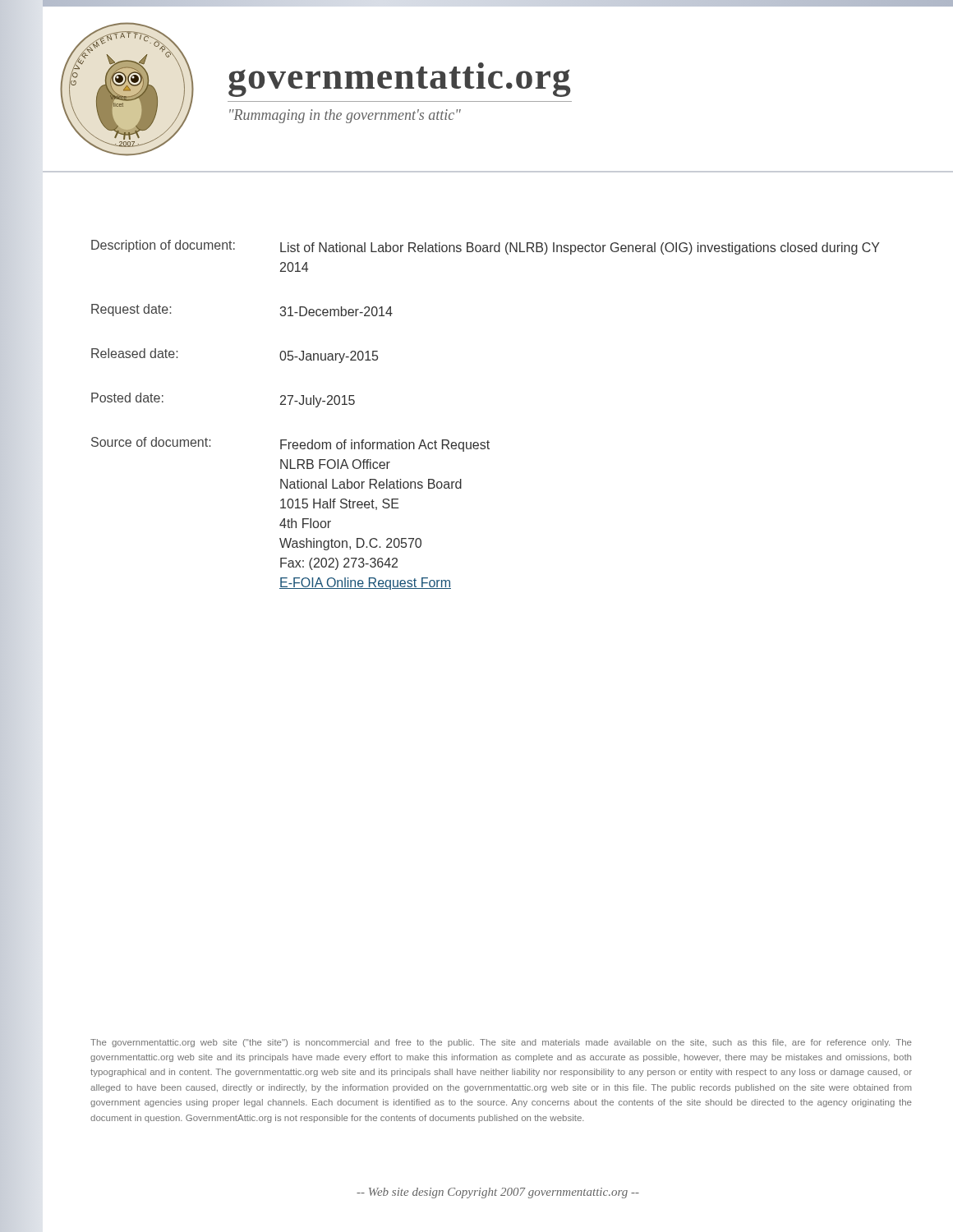
Task: Find the text containing ""Rummaging in the government's attic""
Action: (x=400, y=112)
